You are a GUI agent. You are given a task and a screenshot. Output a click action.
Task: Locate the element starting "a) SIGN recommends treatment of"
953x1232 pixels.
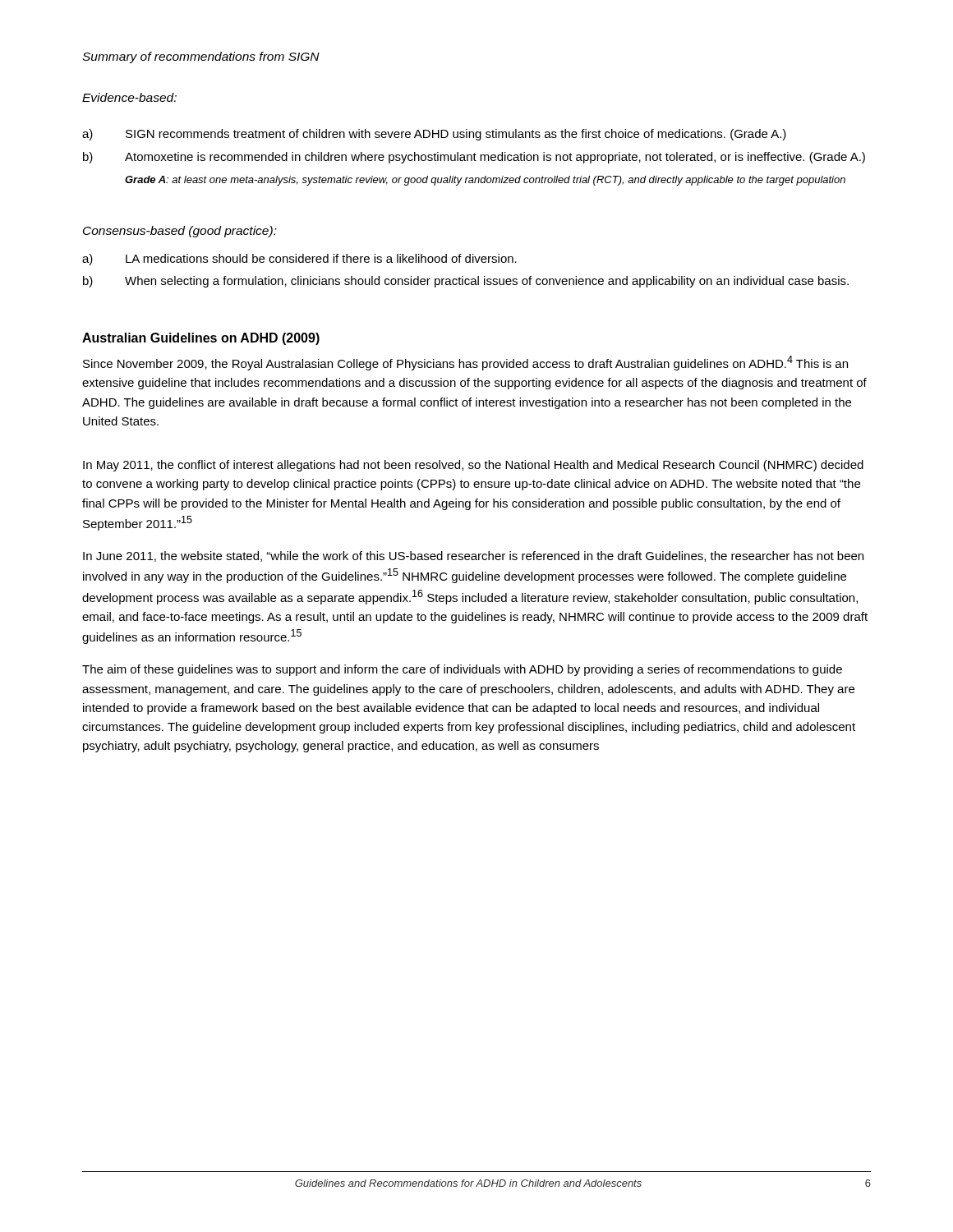(476, 134)
